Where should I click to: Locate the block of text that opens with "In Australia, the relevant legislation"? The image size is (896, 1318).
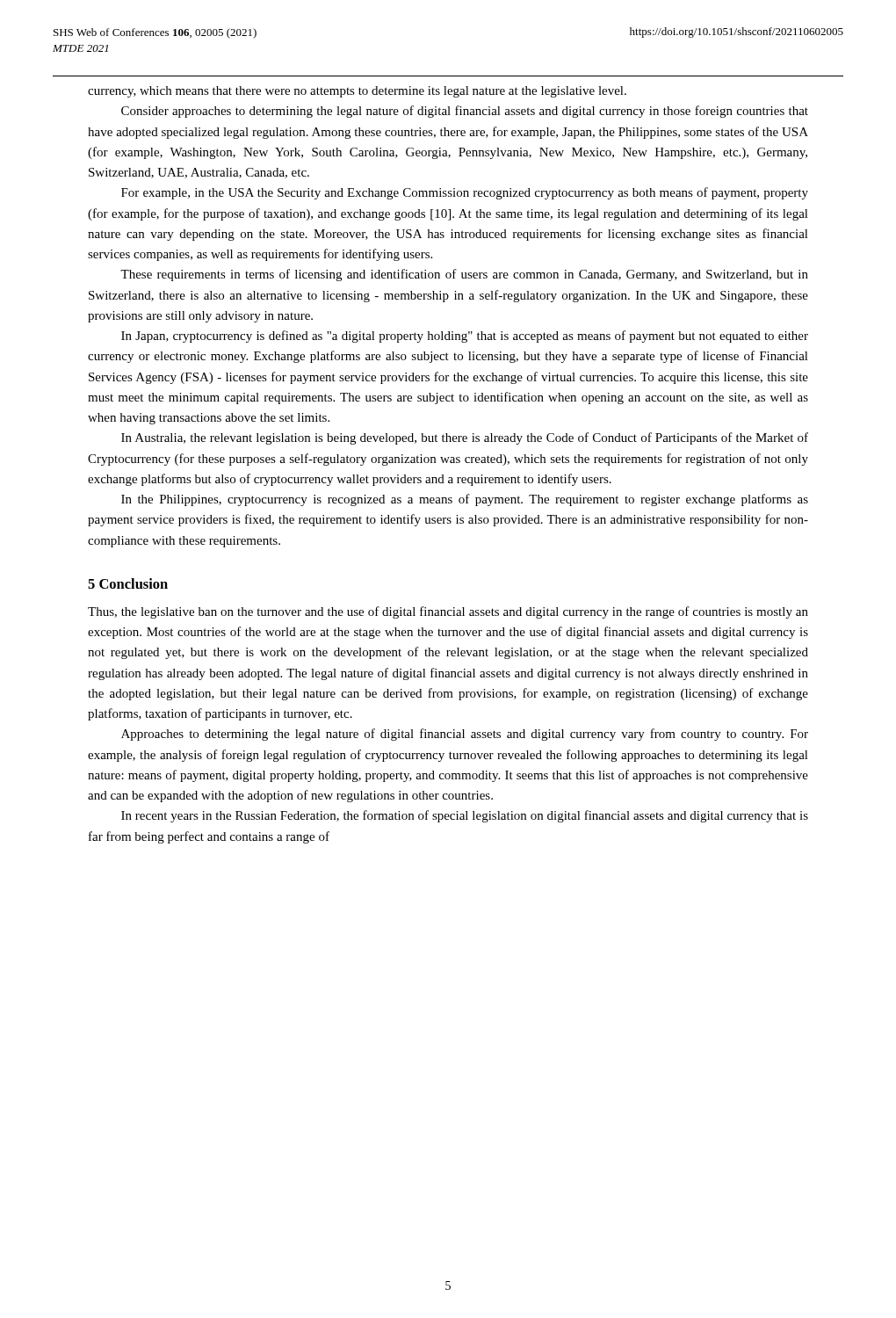448,458
